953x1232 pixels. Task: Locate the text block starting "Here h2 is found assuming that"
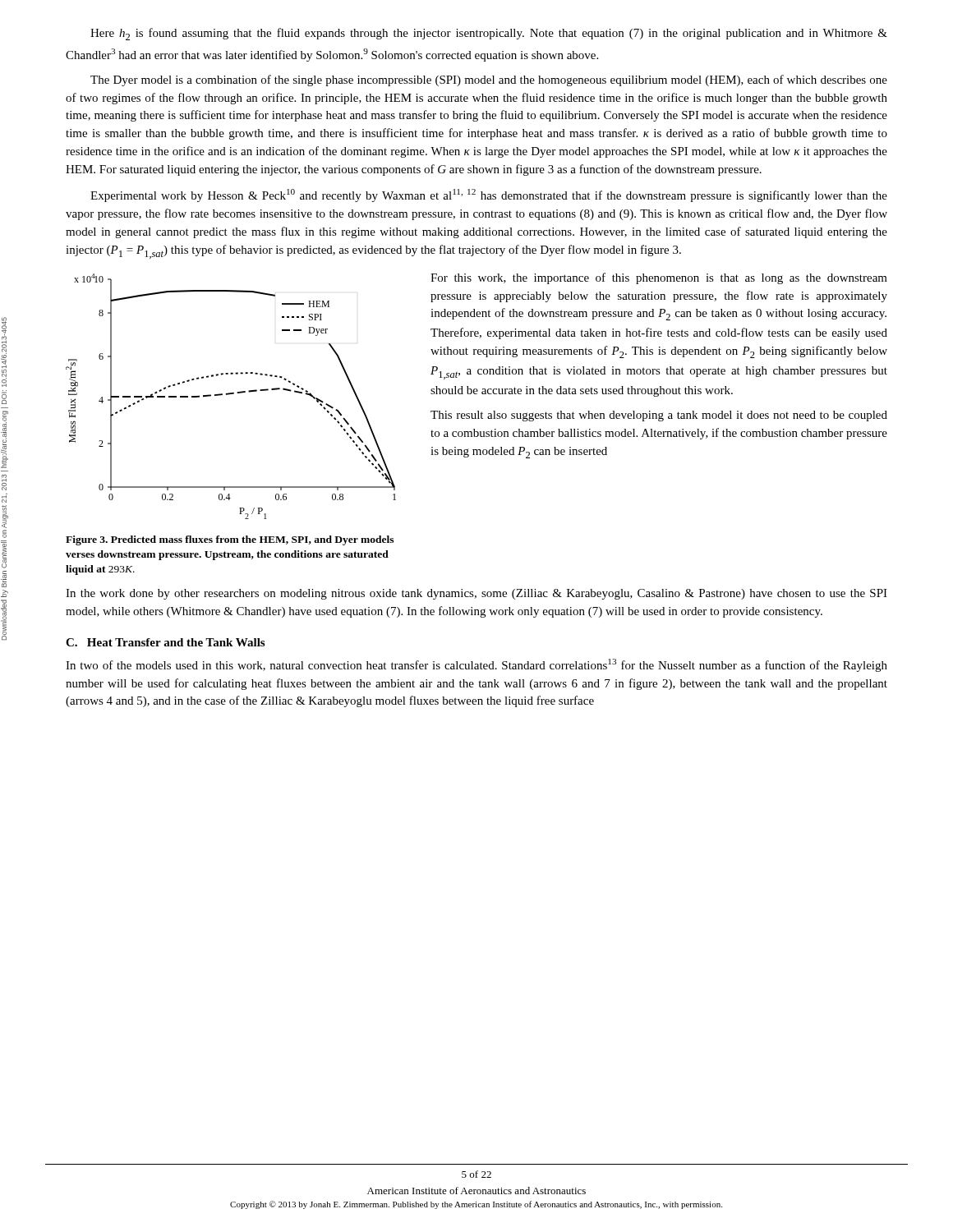coord(476,143)
